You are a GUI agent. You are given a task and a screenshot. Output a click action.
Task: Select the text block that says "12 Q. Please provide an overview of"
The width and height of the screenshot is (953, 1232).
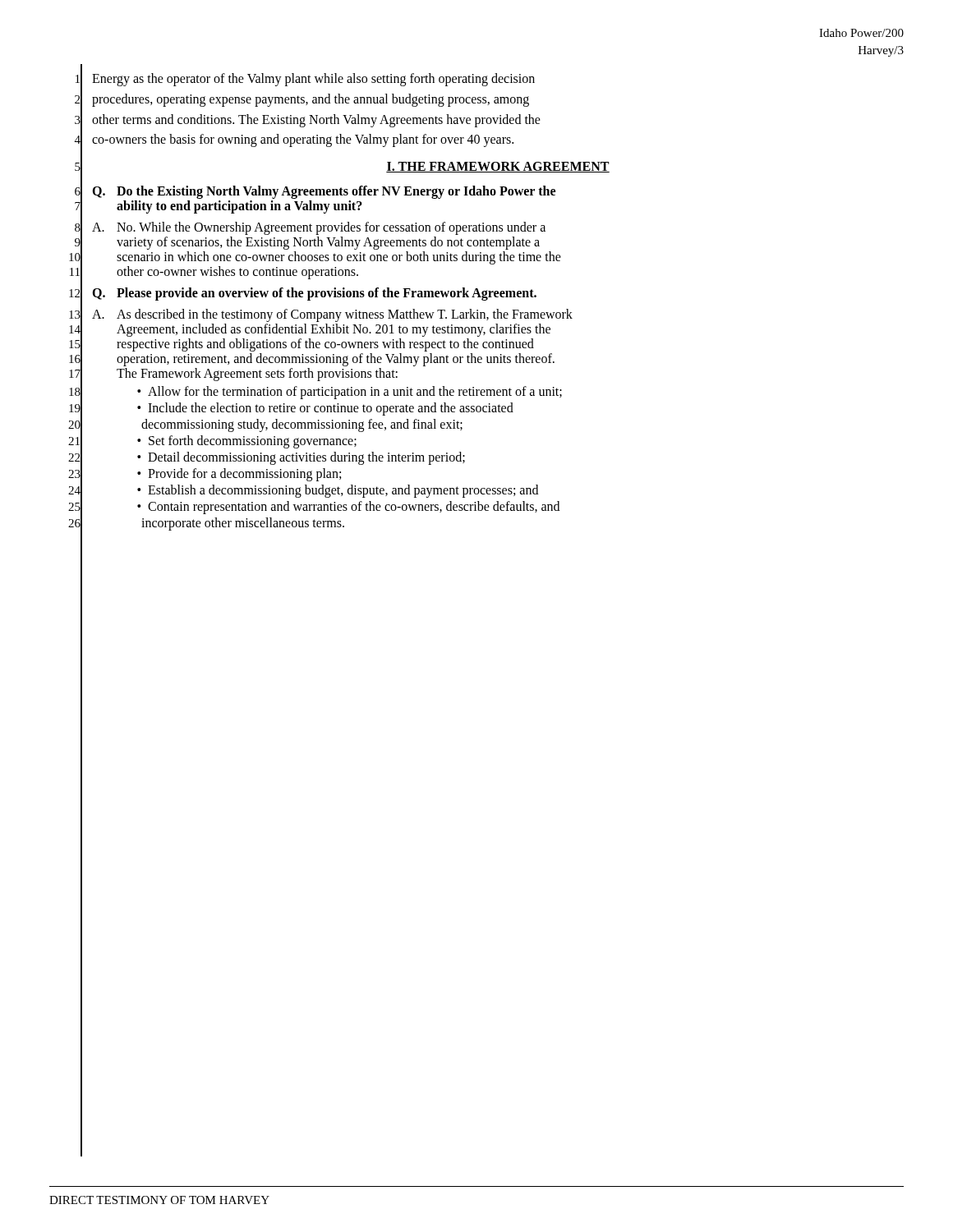click(476, 293)
